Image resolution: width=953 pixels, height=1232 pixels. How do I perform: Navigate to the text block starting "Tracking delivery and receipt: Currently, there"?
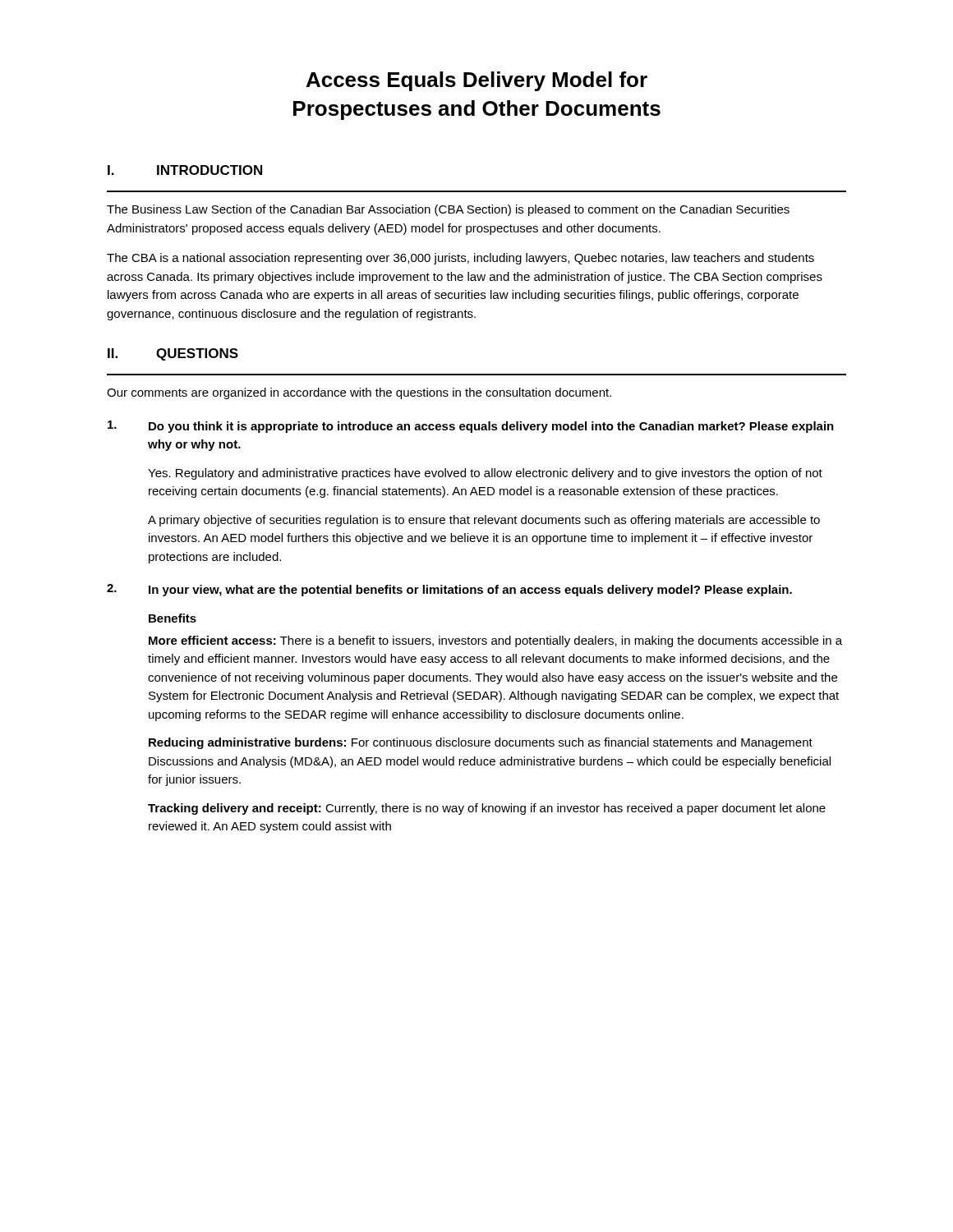(x=487, y=817)
